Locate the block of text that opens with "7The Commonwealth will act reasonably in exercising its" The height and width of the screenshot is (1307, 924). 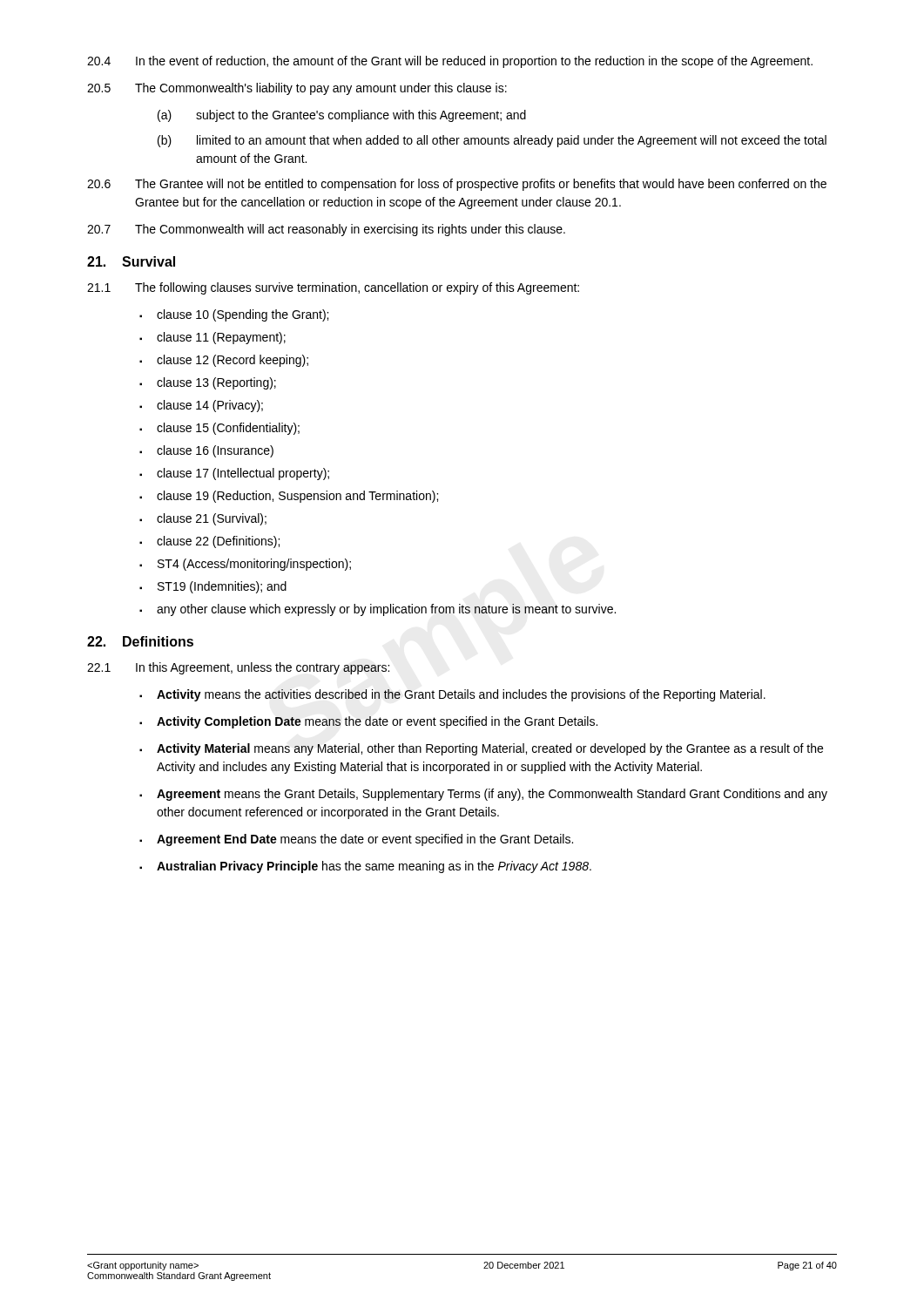tap(460, 230)
